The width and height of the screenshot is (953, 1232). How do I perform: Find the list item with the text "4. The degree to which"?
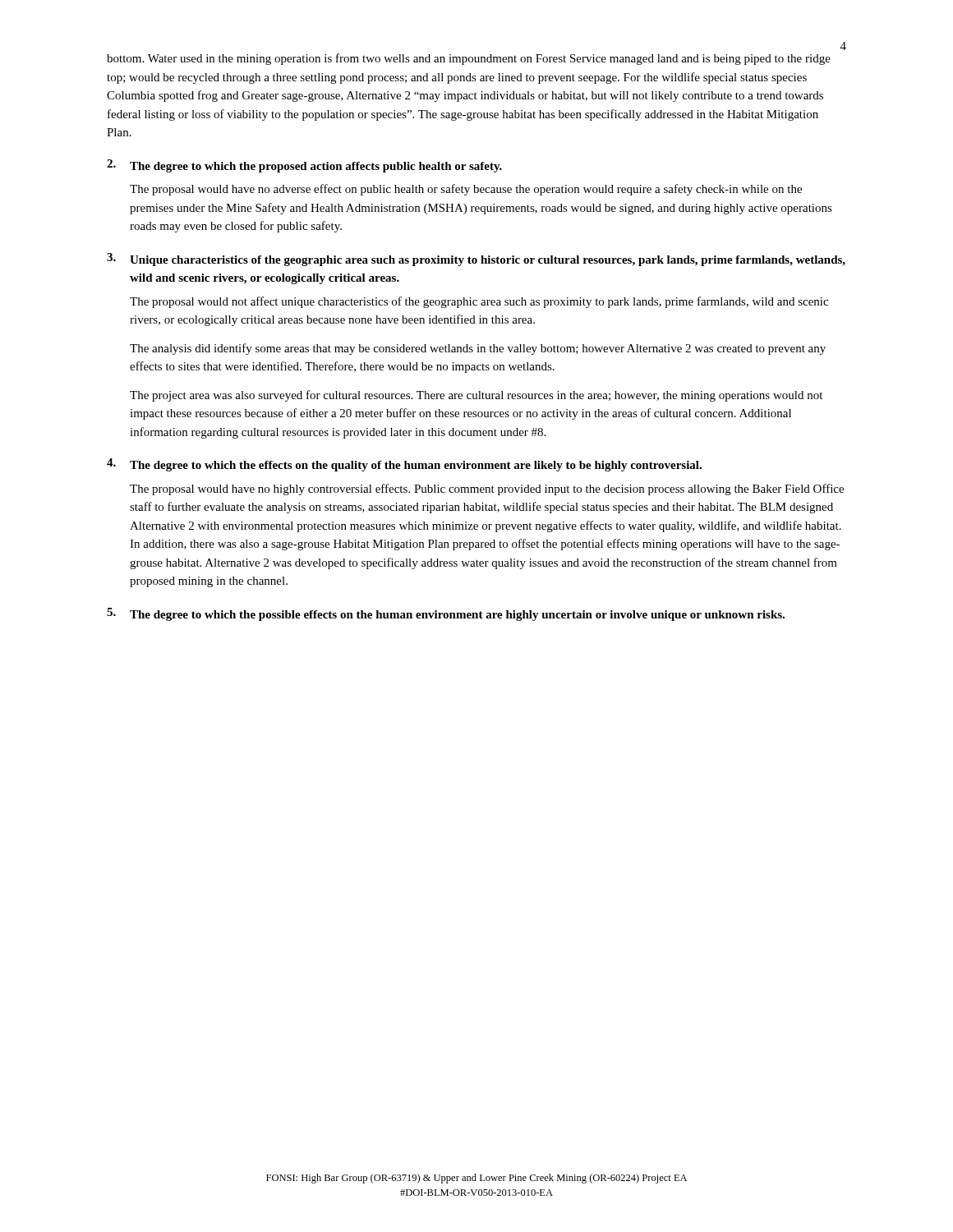tap(476, 523)
